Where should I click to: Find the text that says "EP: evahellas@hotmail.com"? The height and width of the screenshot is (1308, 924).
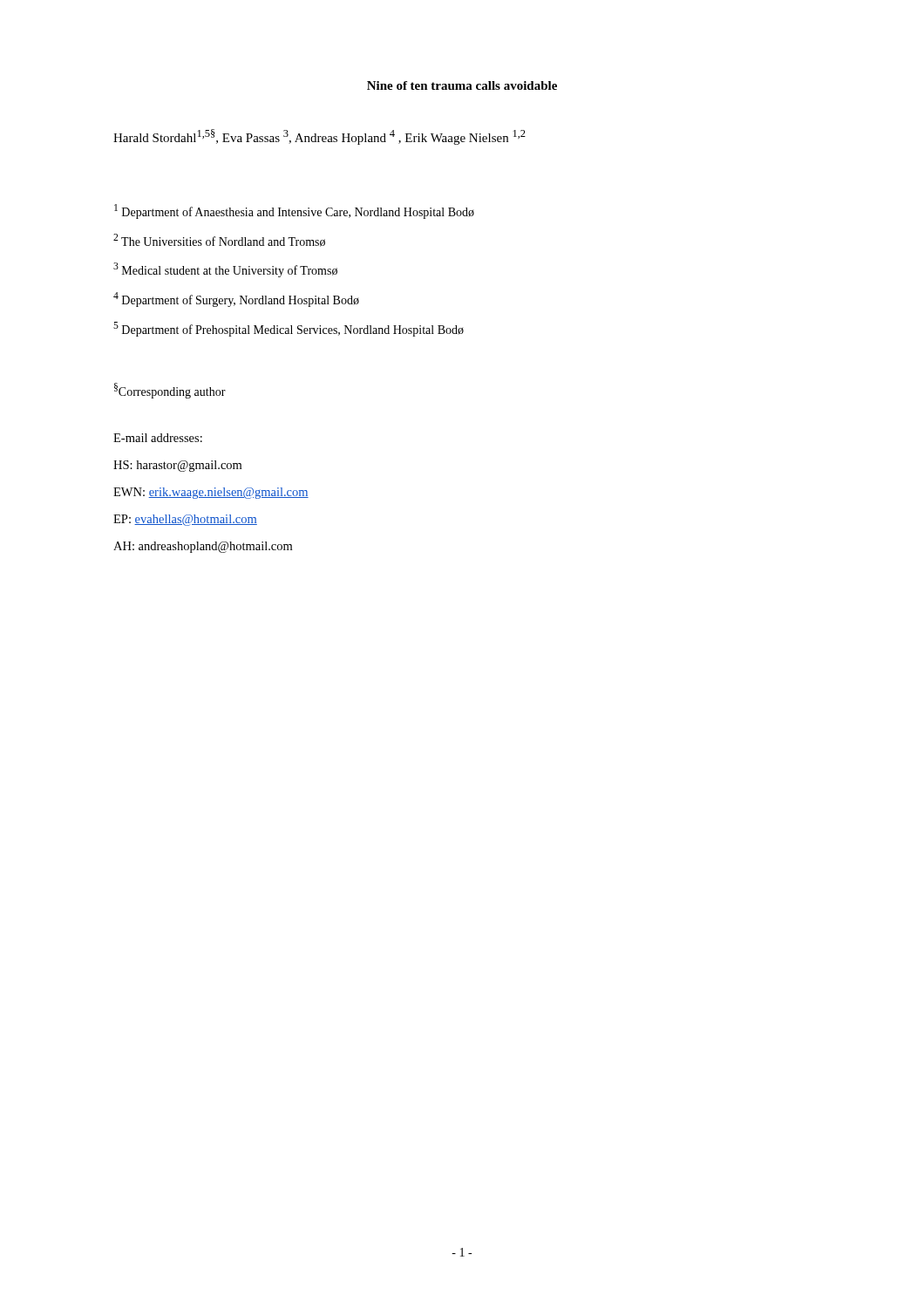pos(185,519)
